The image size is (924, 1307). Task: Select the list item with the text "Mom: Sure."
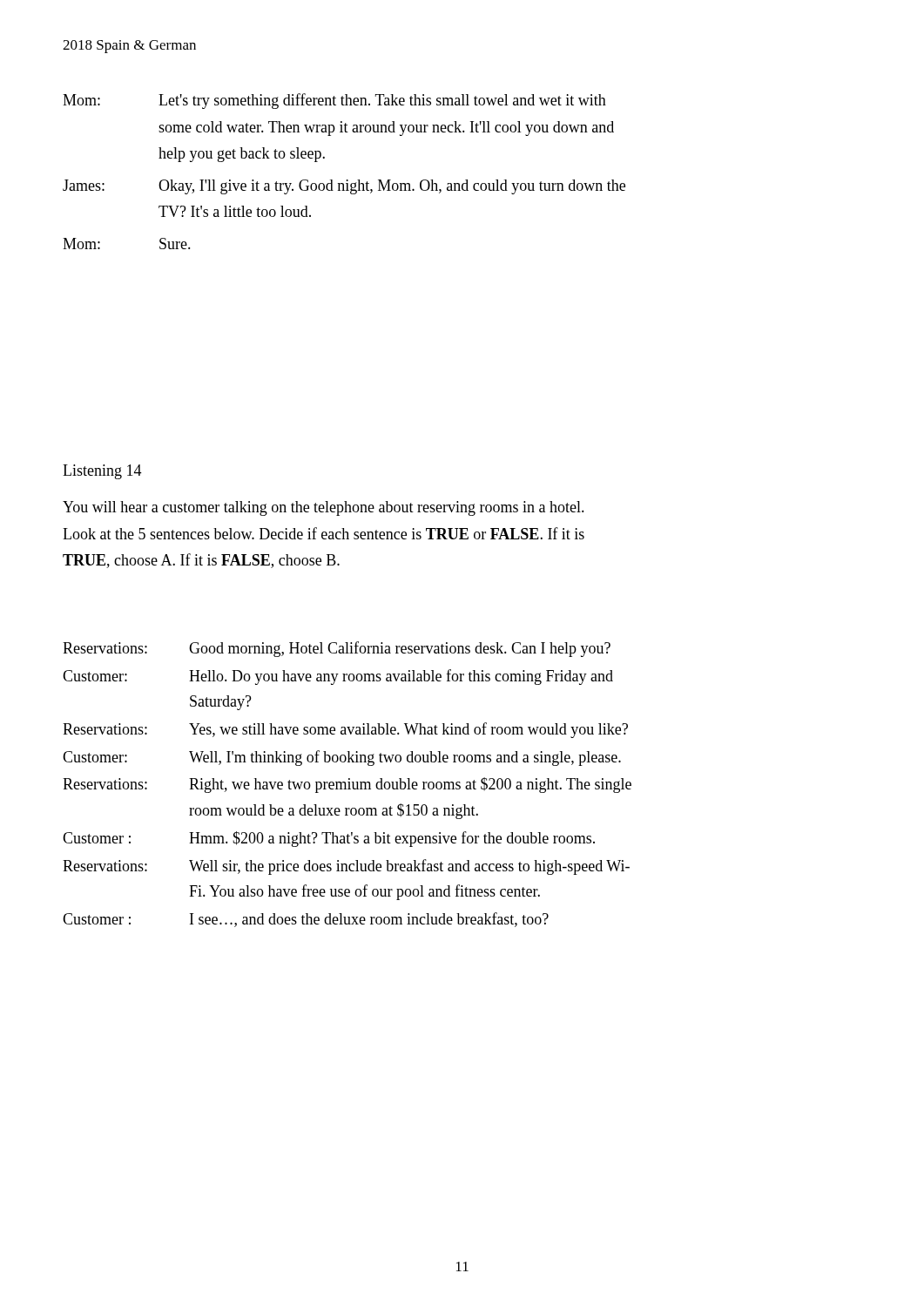pos(79,244)
